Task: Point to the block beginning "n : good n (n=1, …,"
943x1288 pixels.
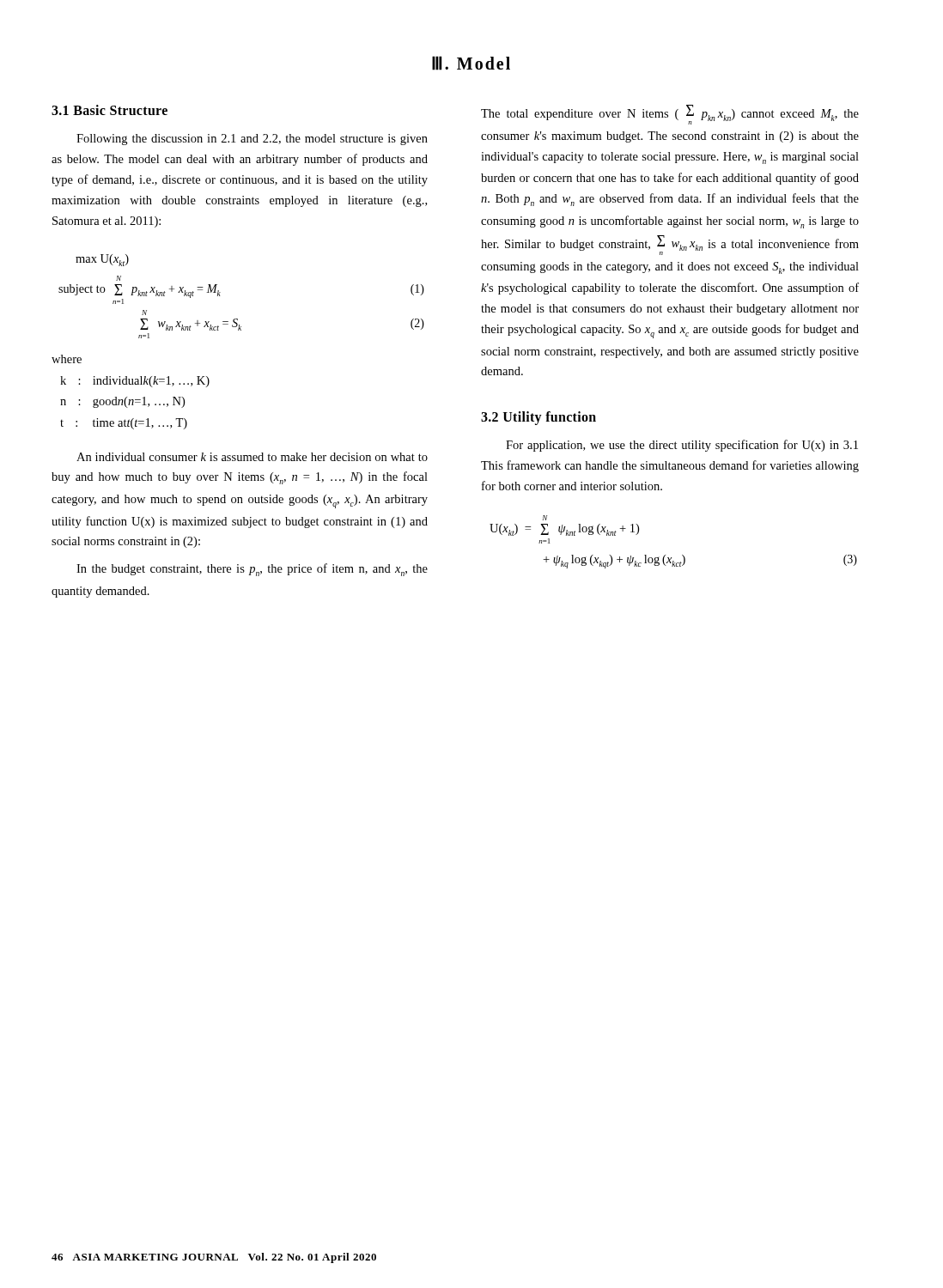Action: click(123, 401)
